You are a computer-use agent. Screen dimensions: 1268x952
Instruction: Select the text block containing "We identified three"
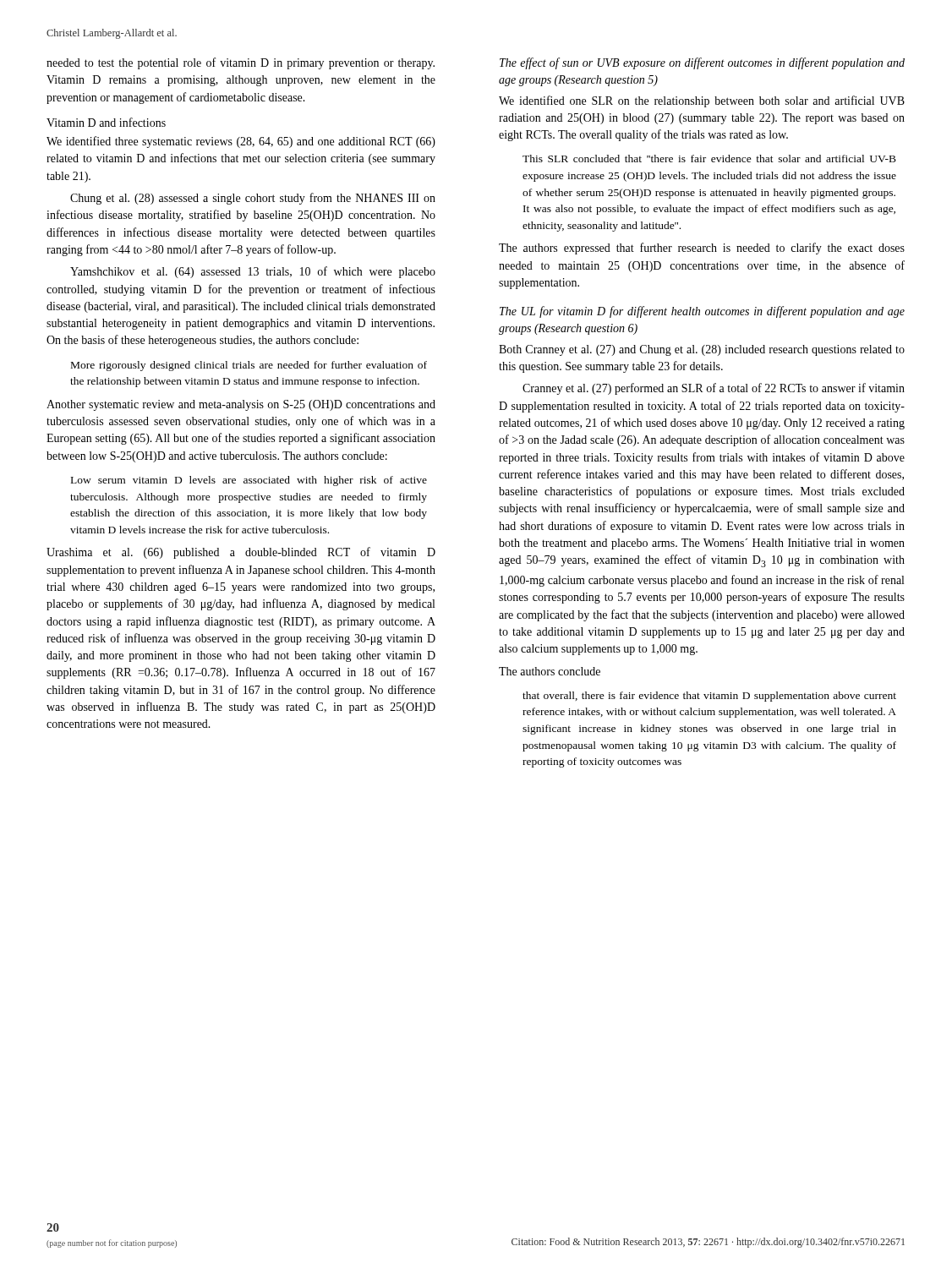tap(241, 242)
